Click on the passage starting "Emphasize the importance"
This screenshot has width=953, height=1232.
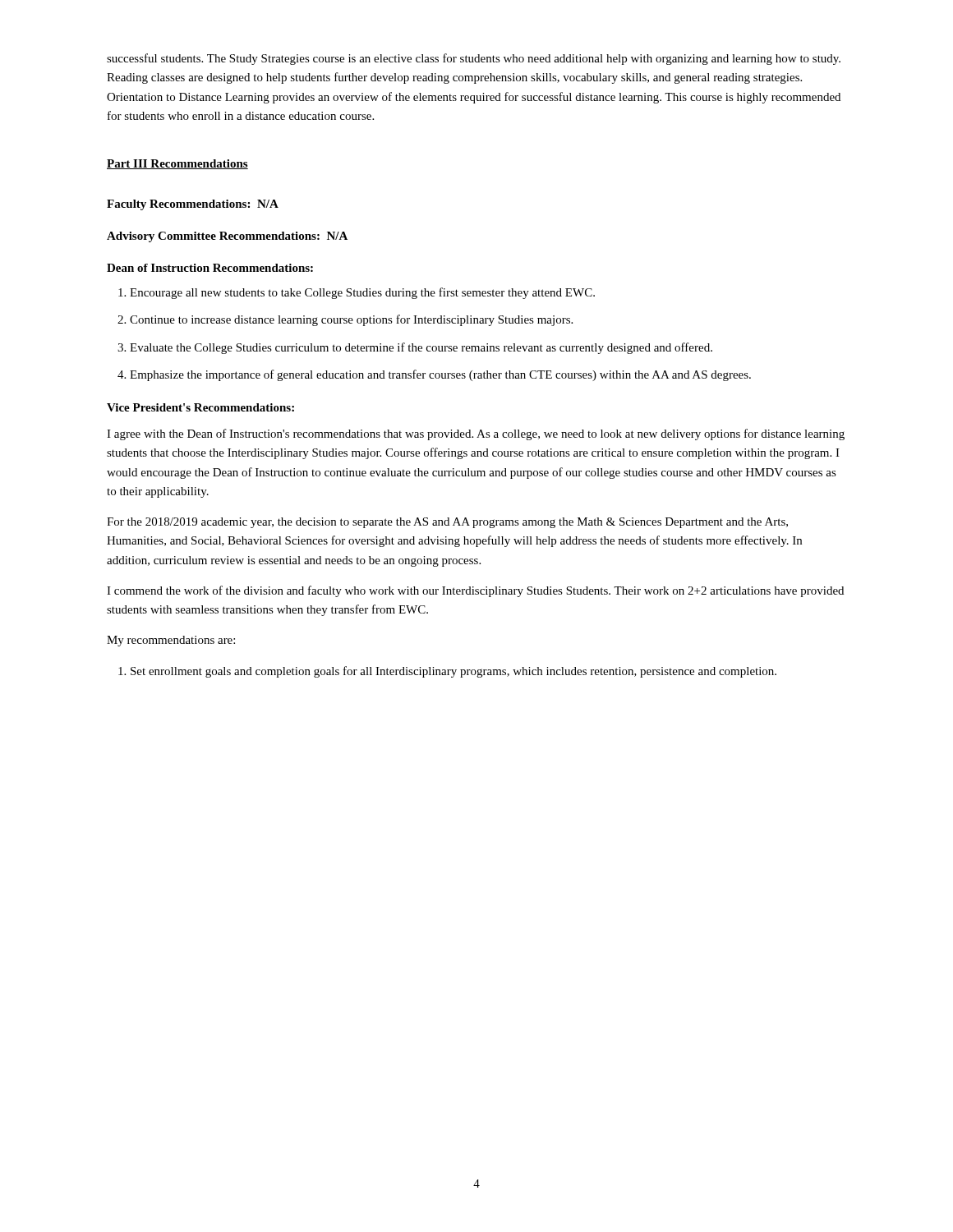[441, 374]
